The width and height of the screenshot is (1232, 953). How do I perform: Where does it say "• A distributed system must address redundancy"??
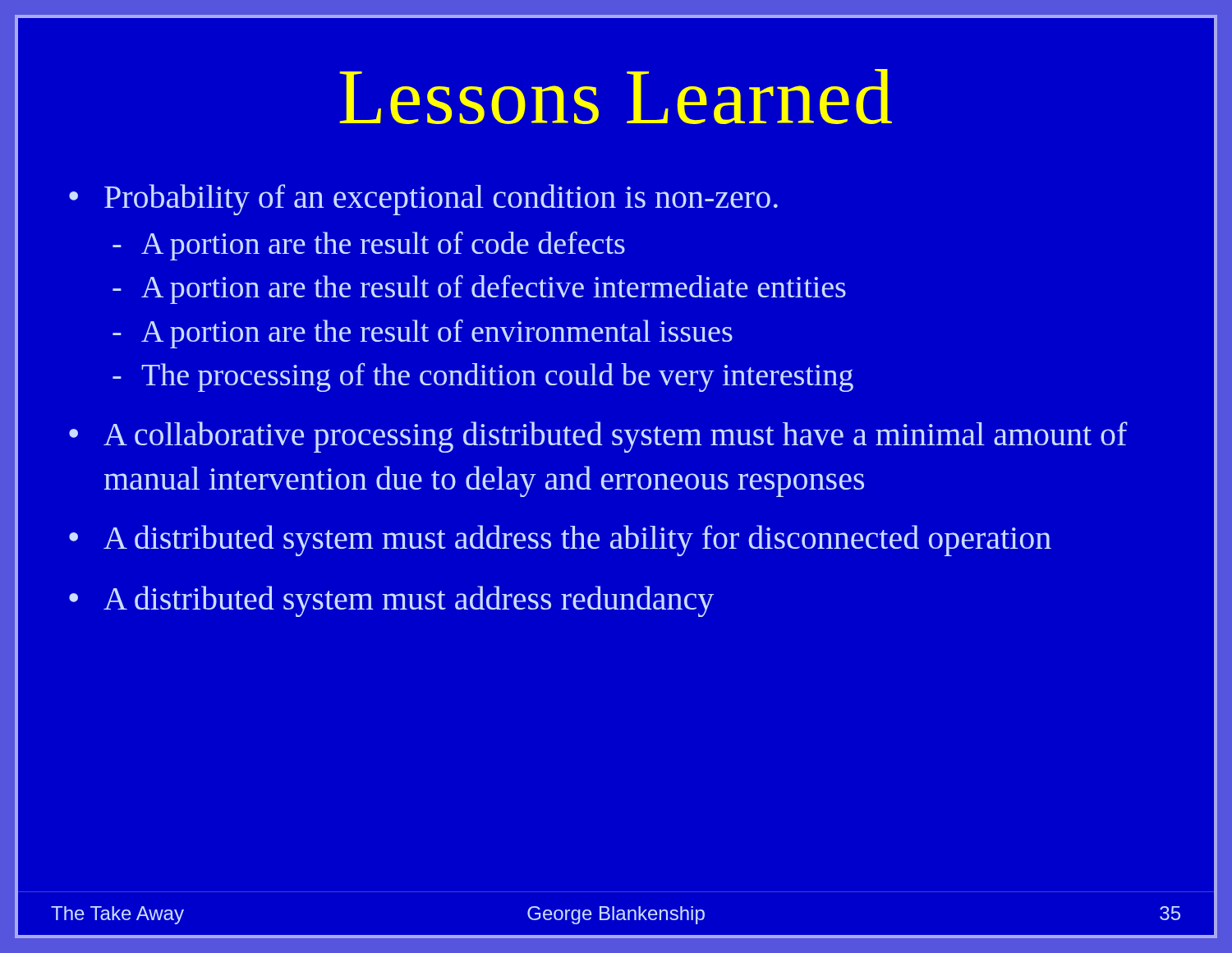616,599
